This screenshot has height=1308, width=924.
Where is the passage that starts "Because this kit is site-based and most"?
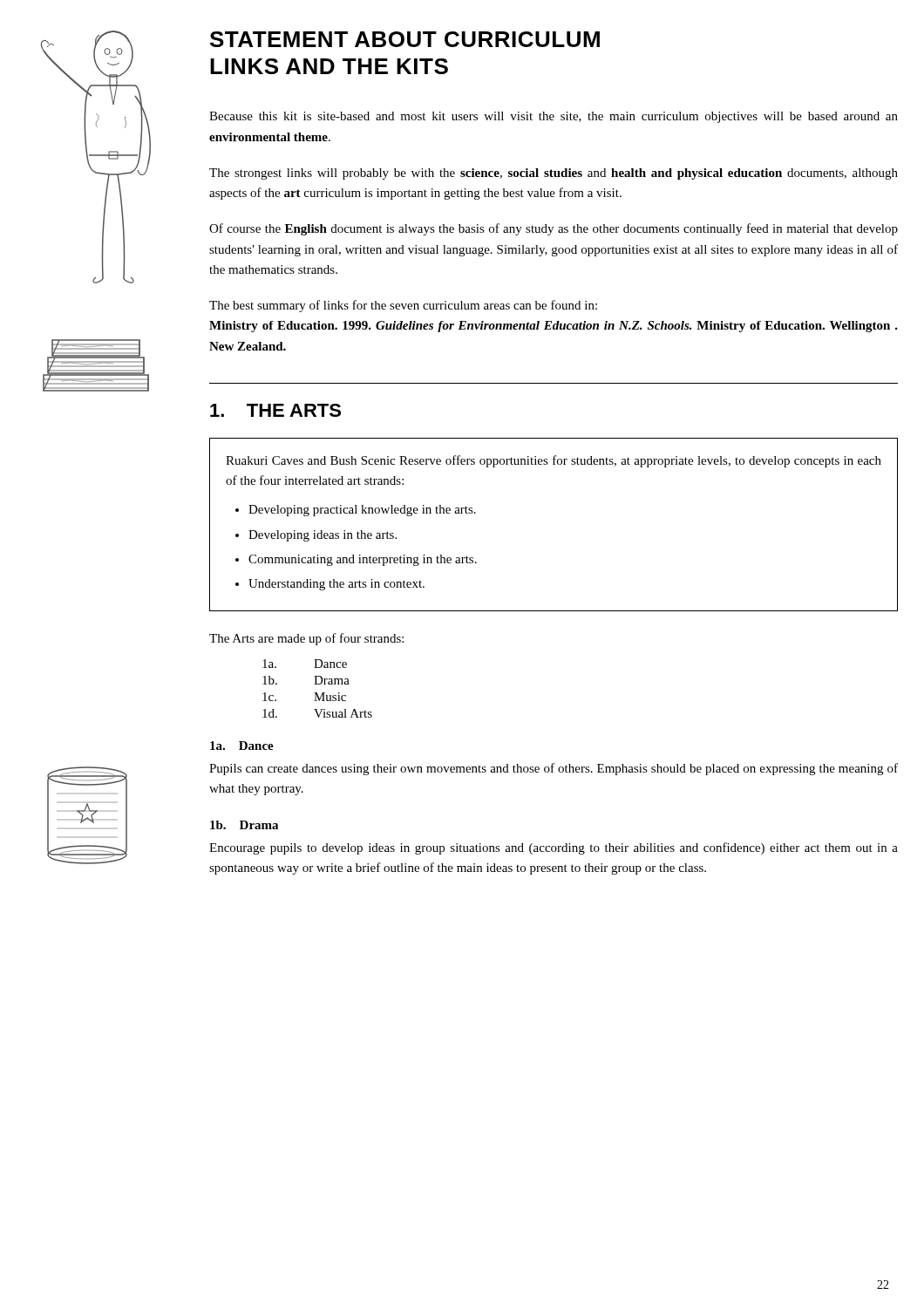[x=554, y=126]
